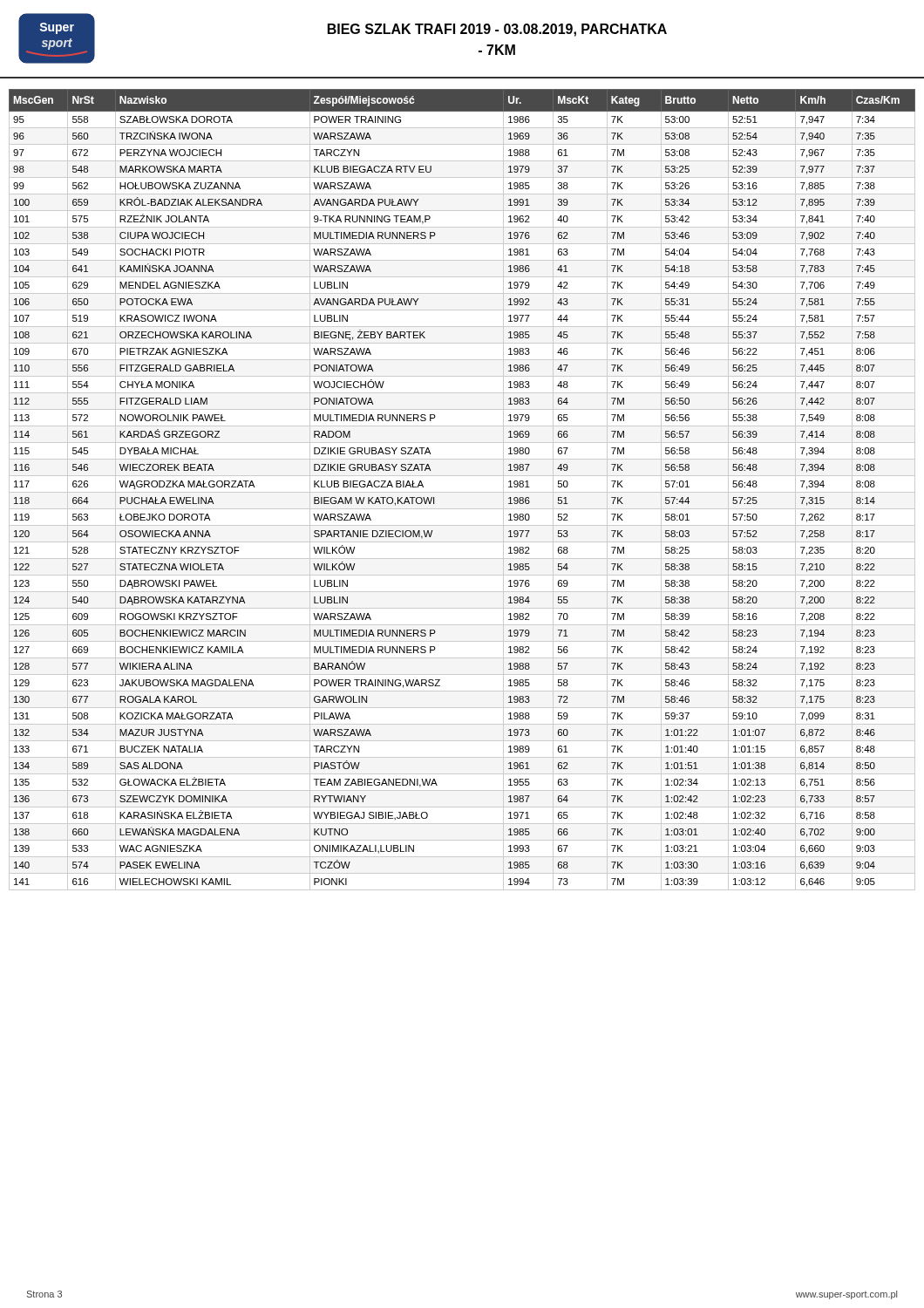
Task: Locate the logo
Action: coord(57,40)
